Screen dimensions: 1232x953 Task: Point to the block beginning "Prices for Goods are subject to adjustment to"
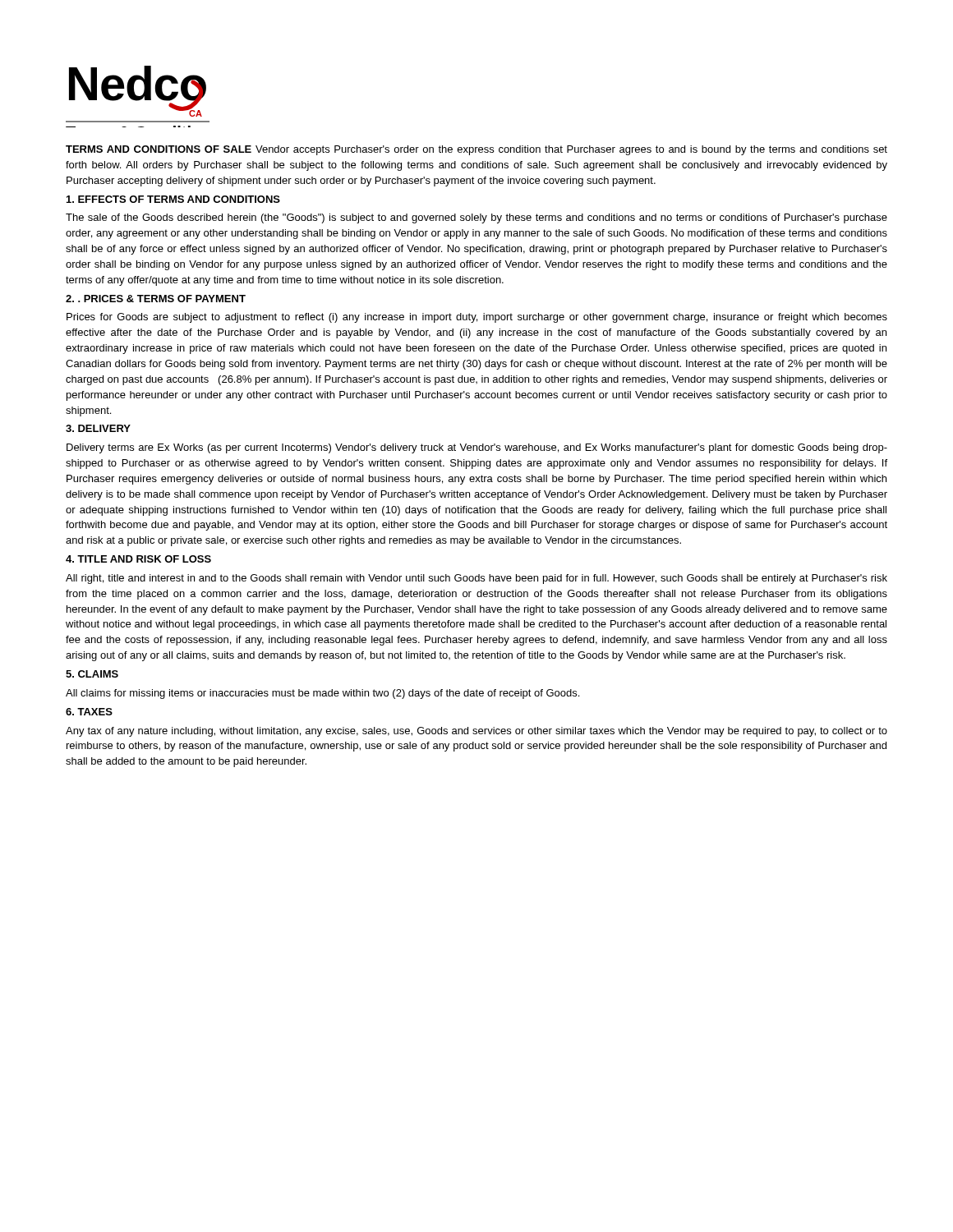coord(476,364)
